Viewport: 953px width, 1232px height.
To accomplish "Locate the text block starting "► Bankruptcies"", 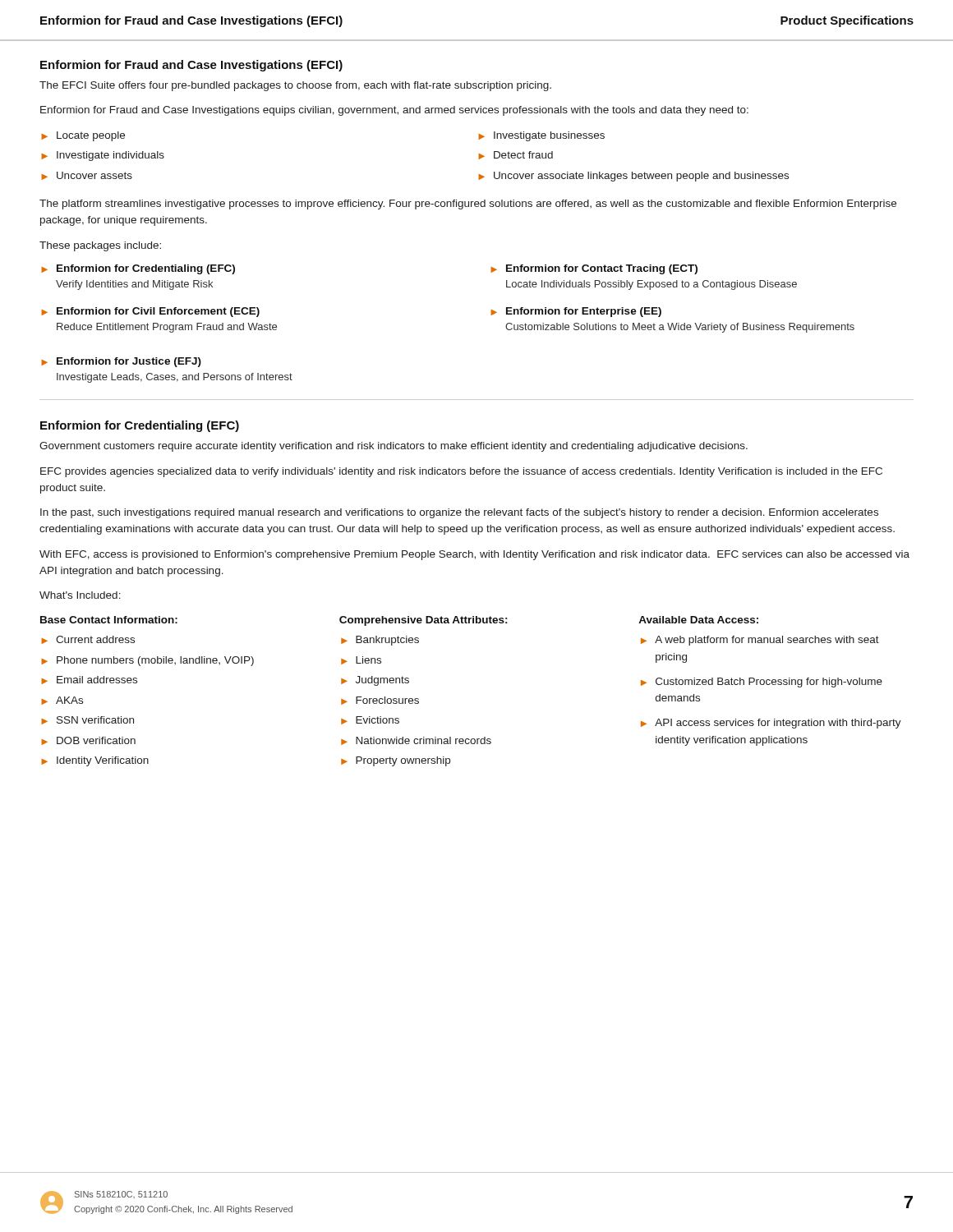I will click(379, 641).
